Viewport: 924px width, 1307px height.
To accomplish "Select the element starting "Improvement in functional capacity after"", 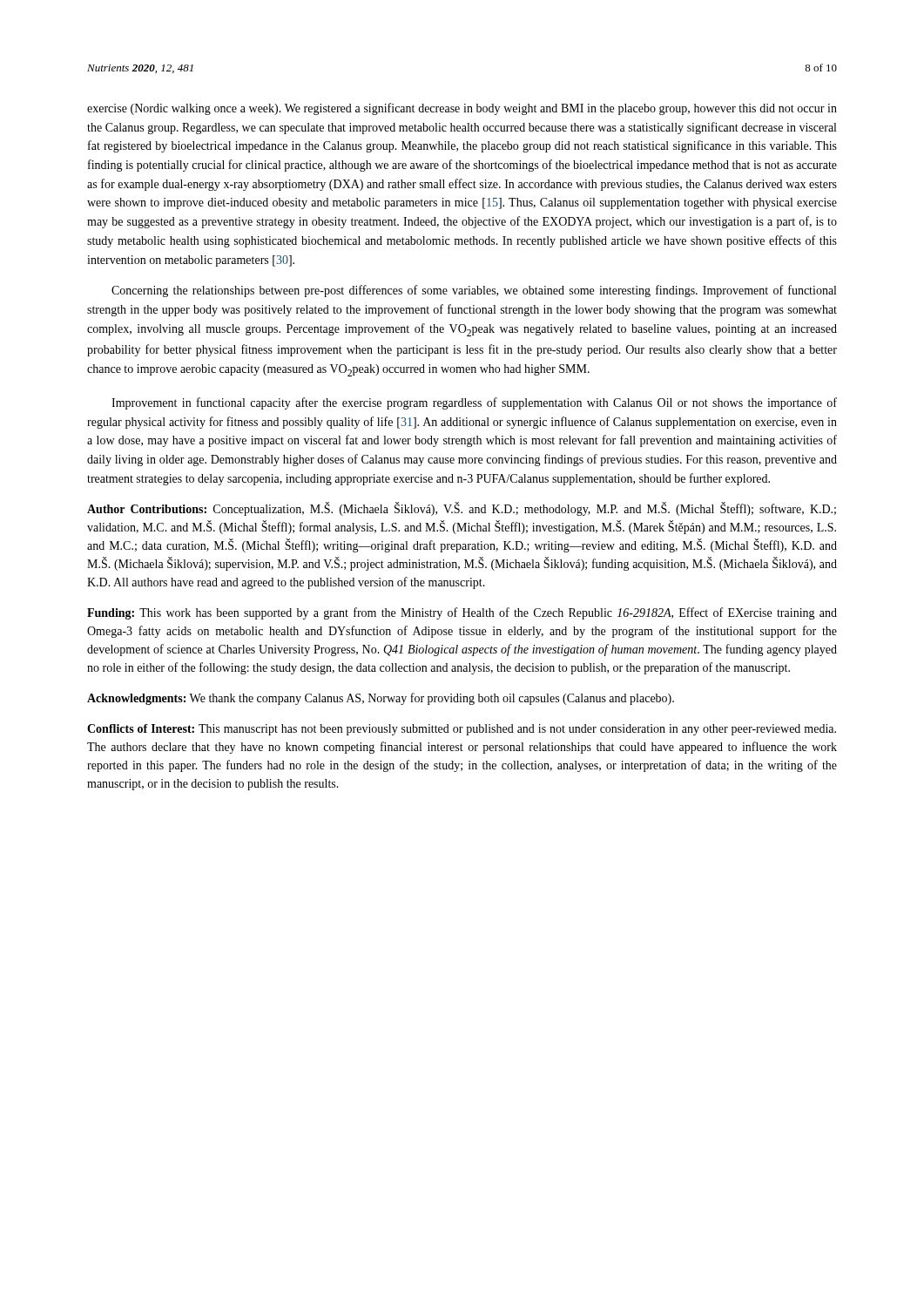I will 462,441.
